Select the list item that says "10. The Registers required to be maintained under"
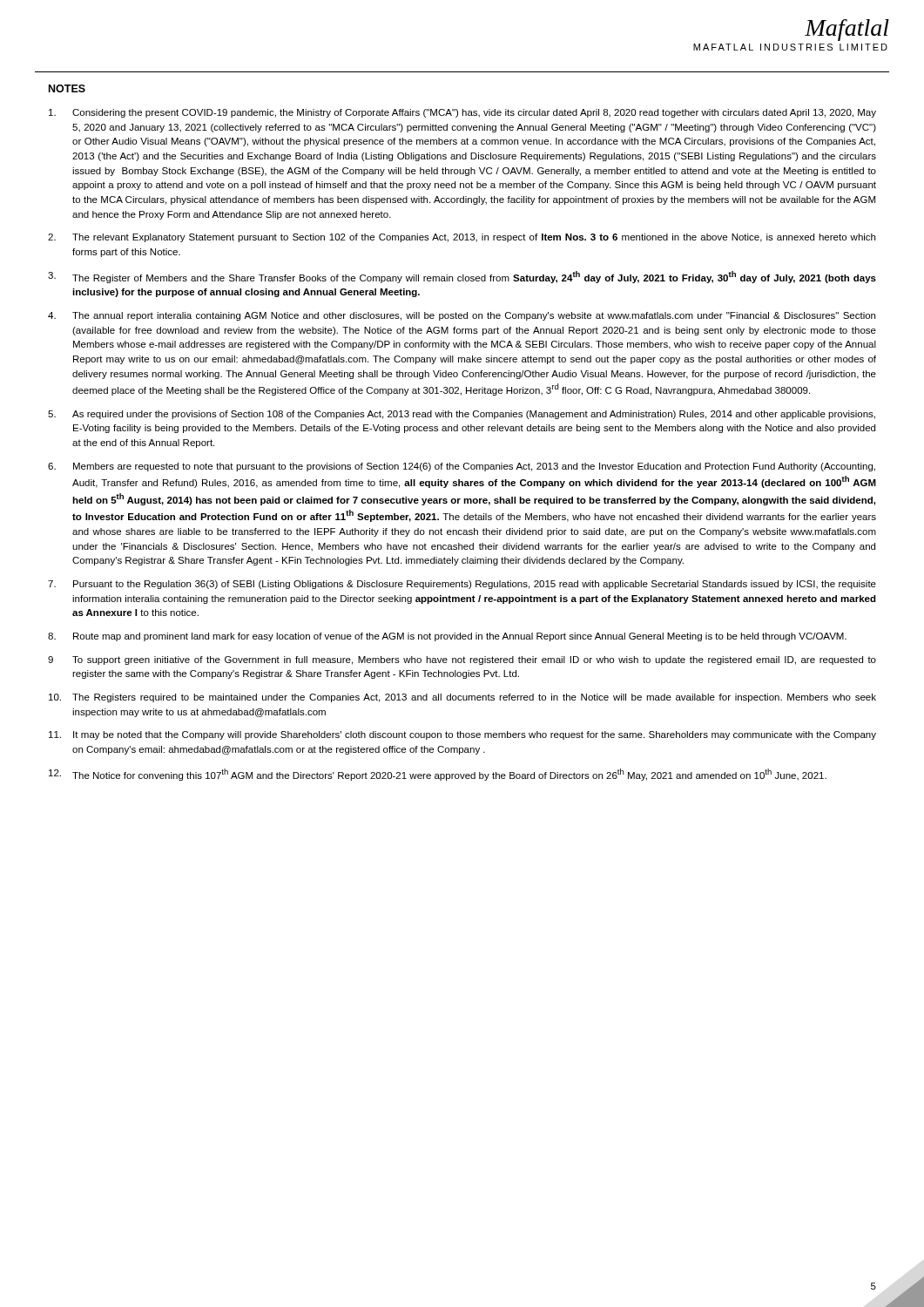This screenshot has width=924, height=1307. point(462,705)
